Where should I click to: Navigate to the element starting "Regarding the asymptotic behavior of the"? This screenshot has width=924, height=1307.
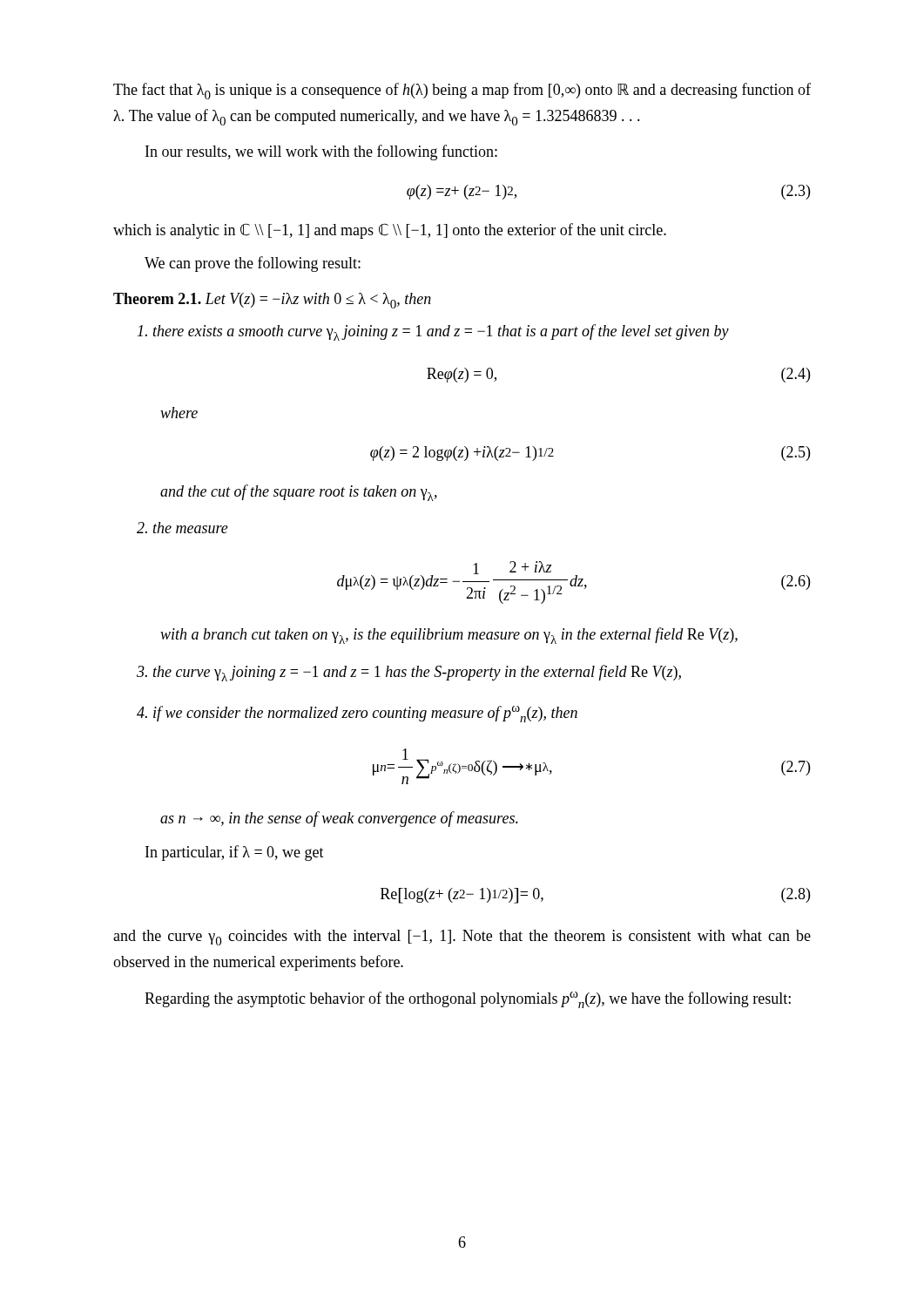[462, 998]
